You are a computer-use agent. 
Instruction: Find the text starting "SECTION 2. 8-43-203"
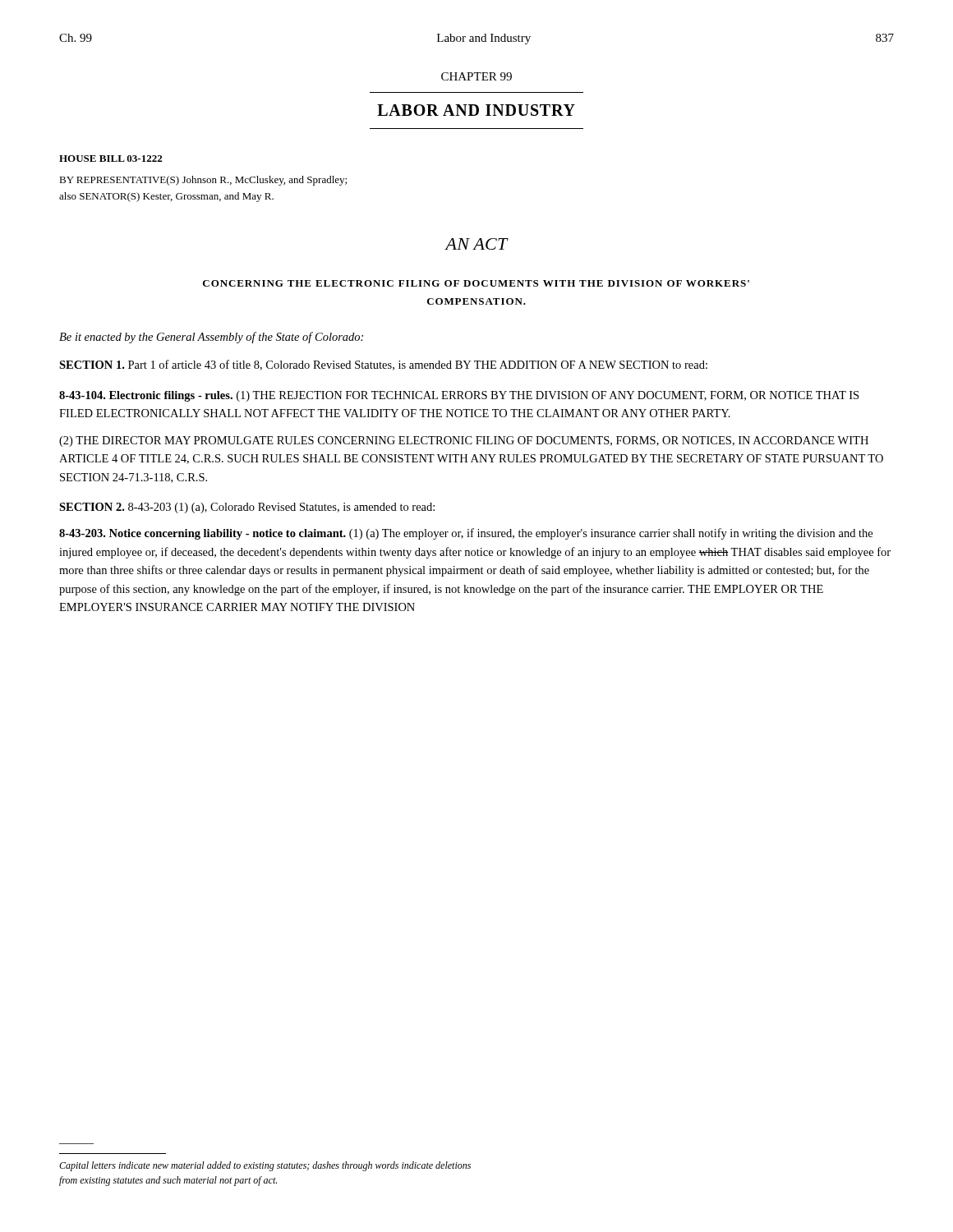tap(247, 507)
